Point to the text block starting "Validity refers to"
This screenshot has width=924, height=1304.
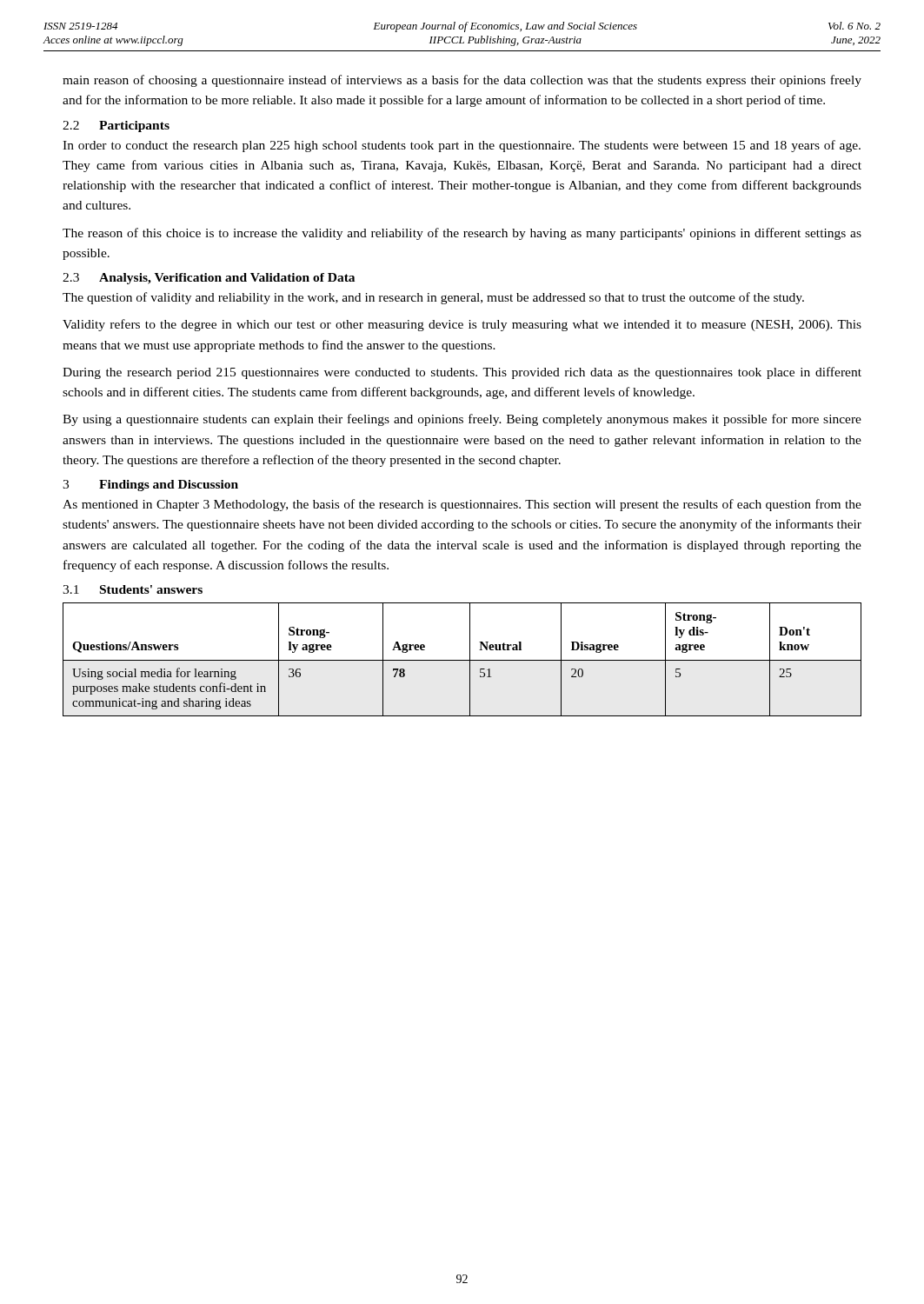[x=462, y=334]
